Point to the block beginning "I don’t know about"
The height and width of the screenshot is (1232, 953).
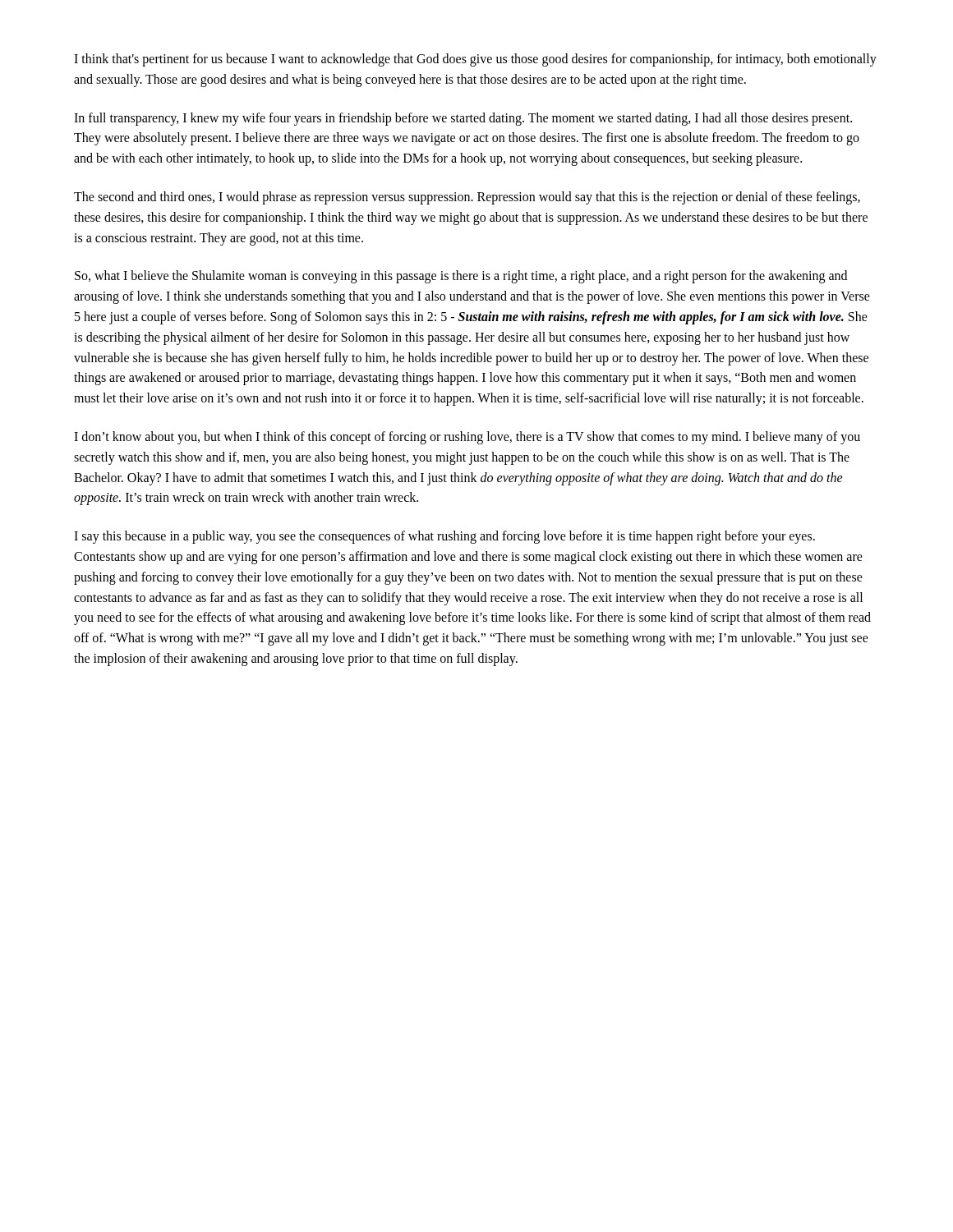coord(467,467)
